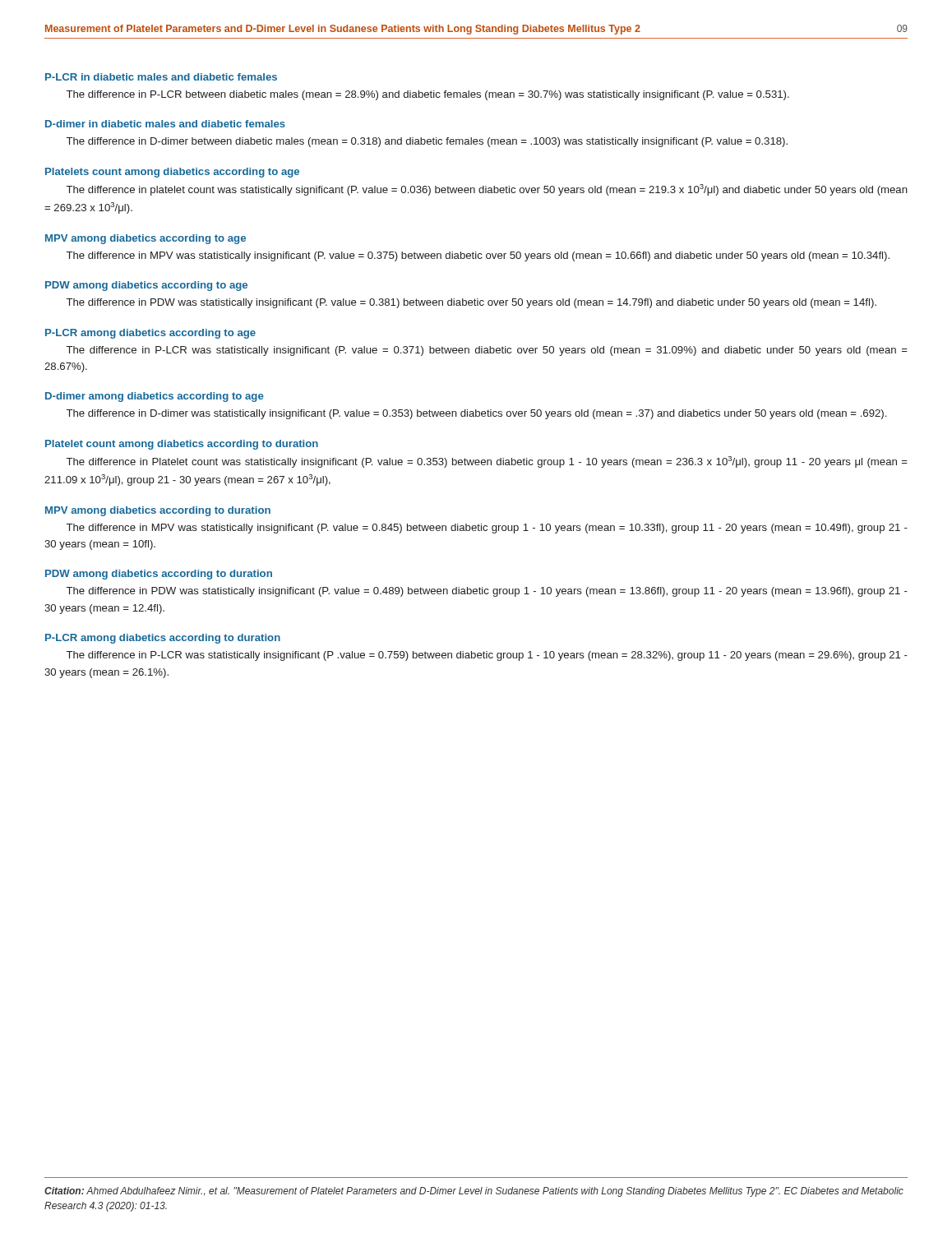Screen dimensions: 1233x952
Task: Locate the block starting "Platelet count among"
Action: 181,443
